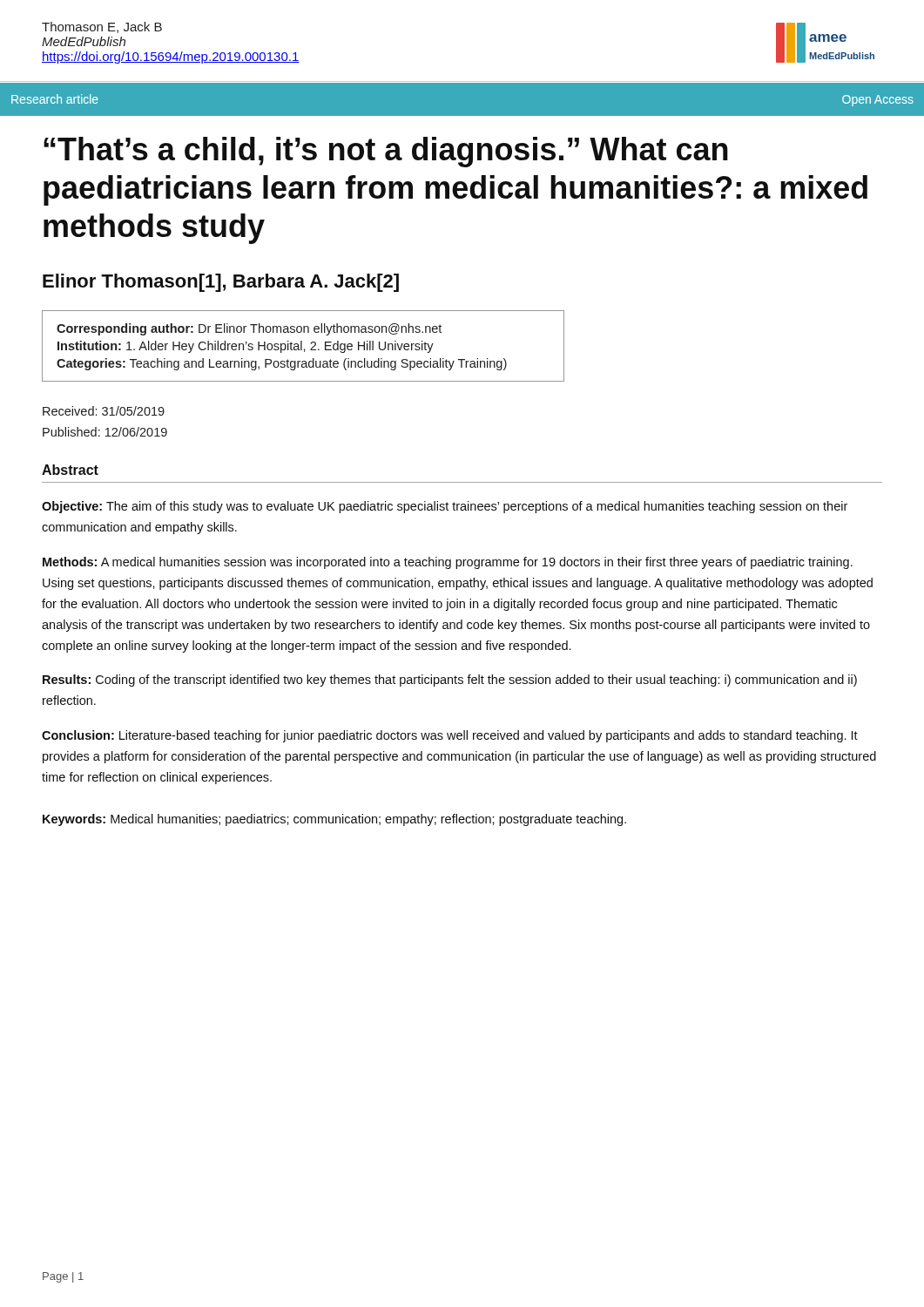Screen dimensions: 1307x924
Task: Locate the text block with the text "Conclusion: Literature-based teaching"
Action: tap(459, 756)
